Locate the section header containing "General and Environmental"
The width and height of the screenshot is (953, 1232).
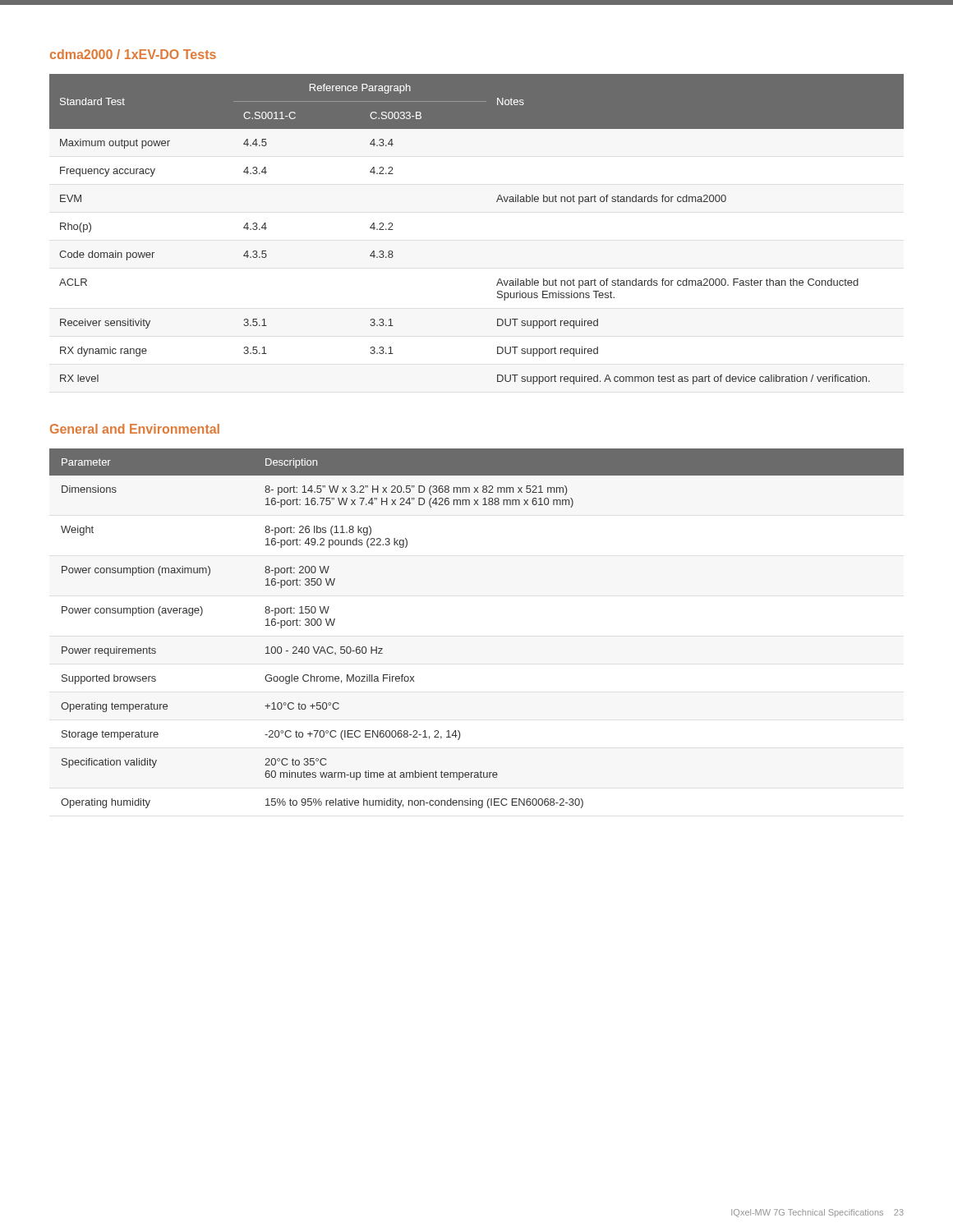[x=135, y=429]
